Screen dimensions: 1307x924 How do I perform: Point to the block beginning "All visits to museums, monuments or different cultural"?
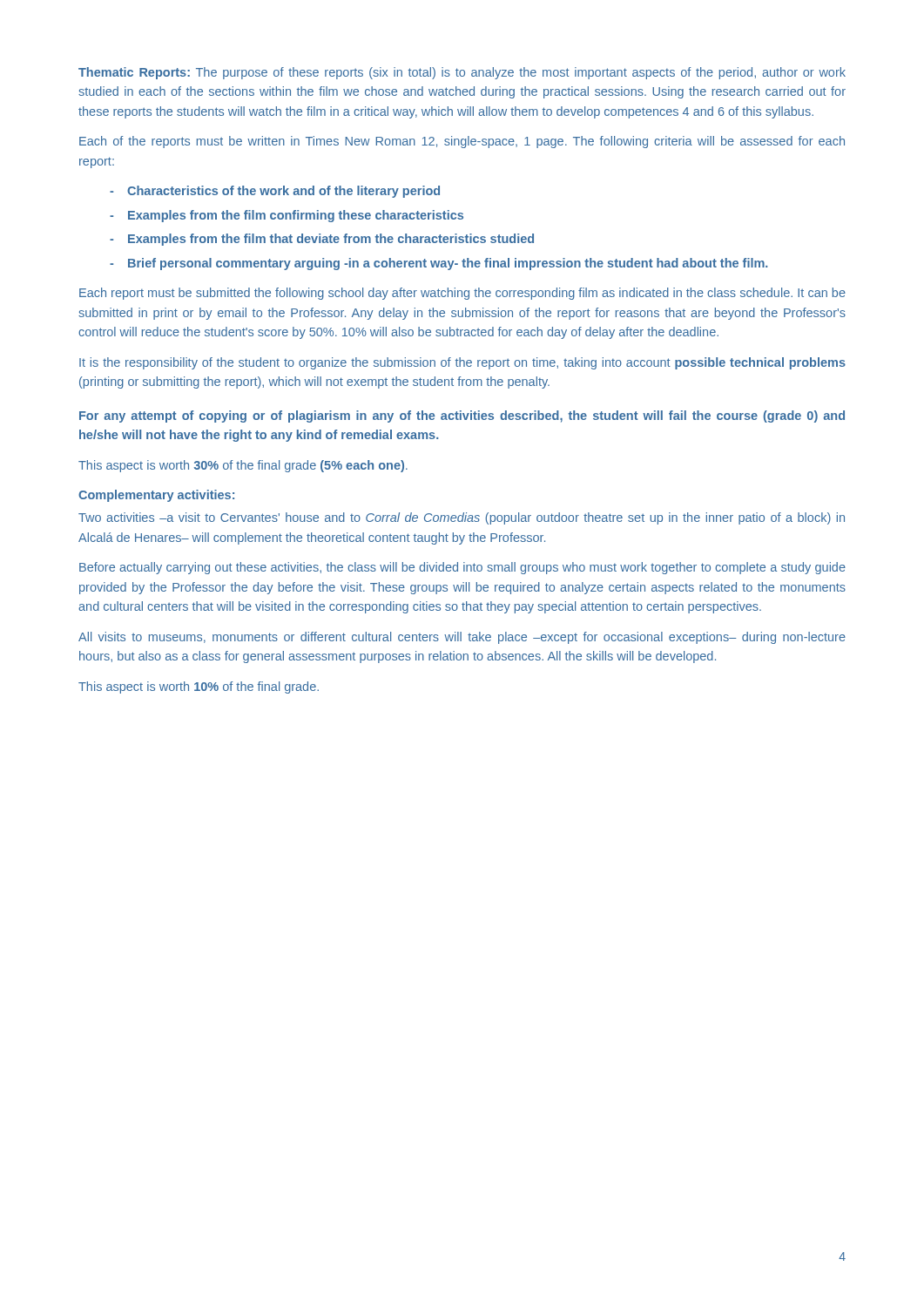click(462, 647)
